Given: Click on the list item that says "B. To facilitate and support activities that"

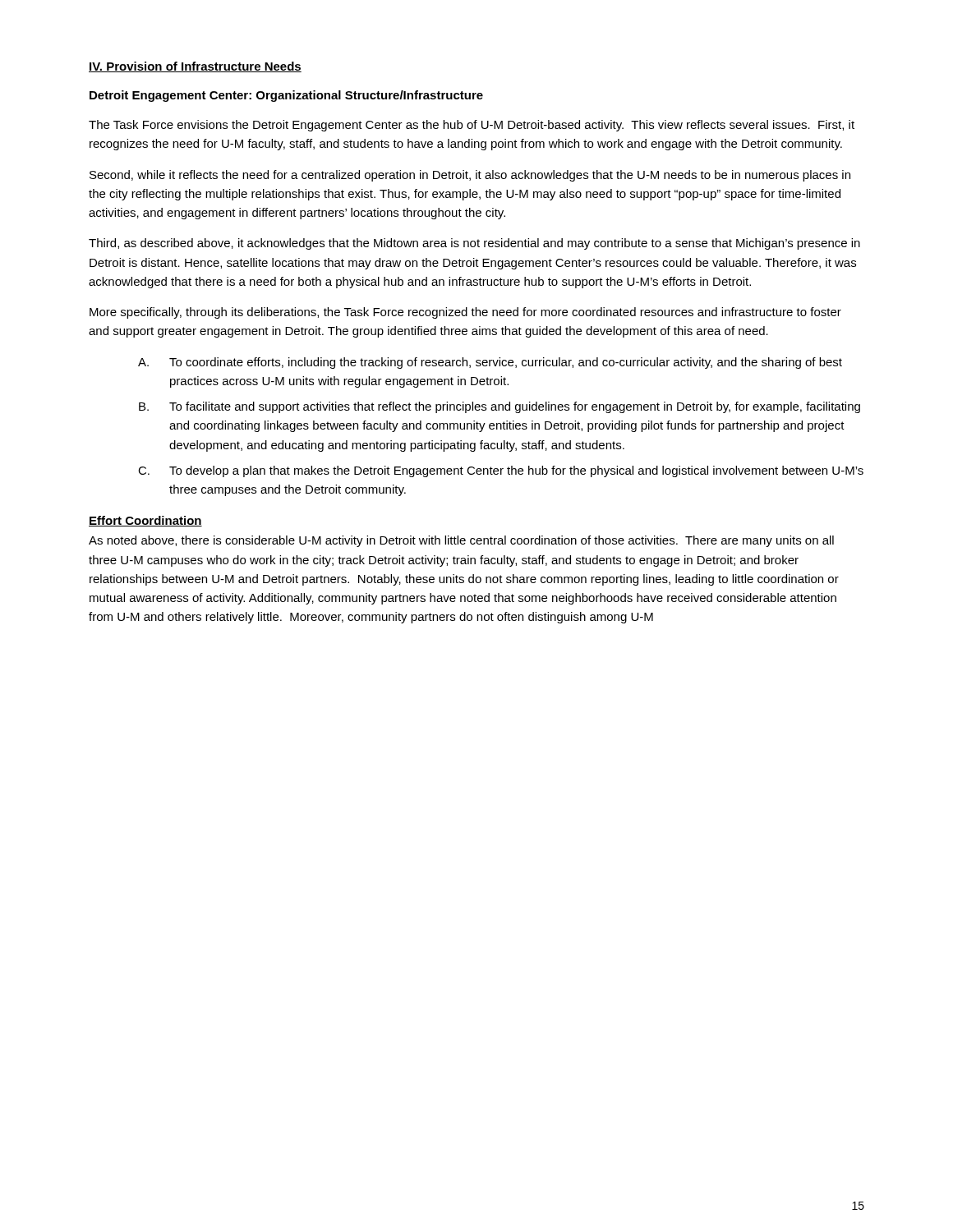Looking at the screenshot, I should (x=476, y=425).
